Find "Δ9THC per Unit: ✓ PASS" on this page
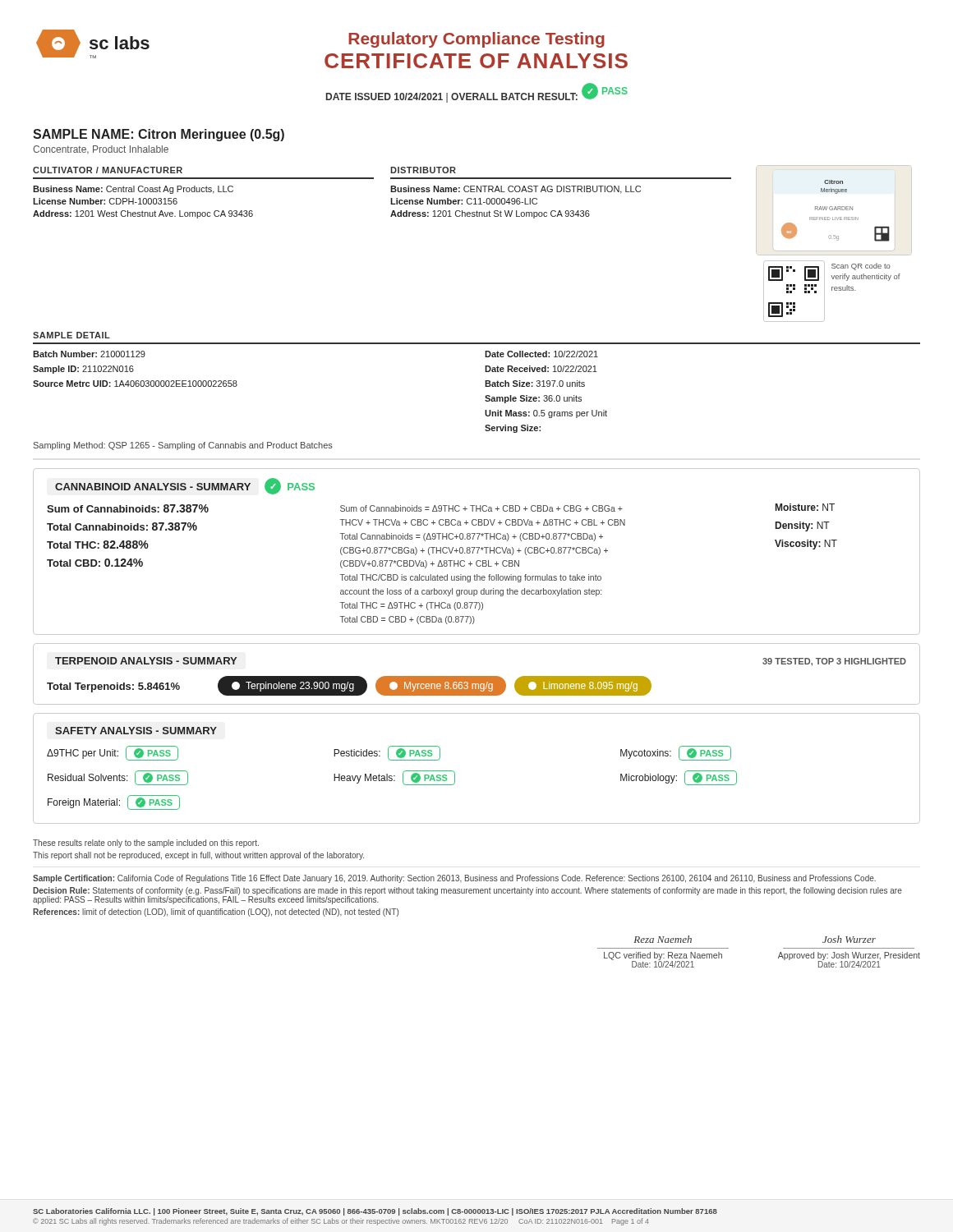 113,753
